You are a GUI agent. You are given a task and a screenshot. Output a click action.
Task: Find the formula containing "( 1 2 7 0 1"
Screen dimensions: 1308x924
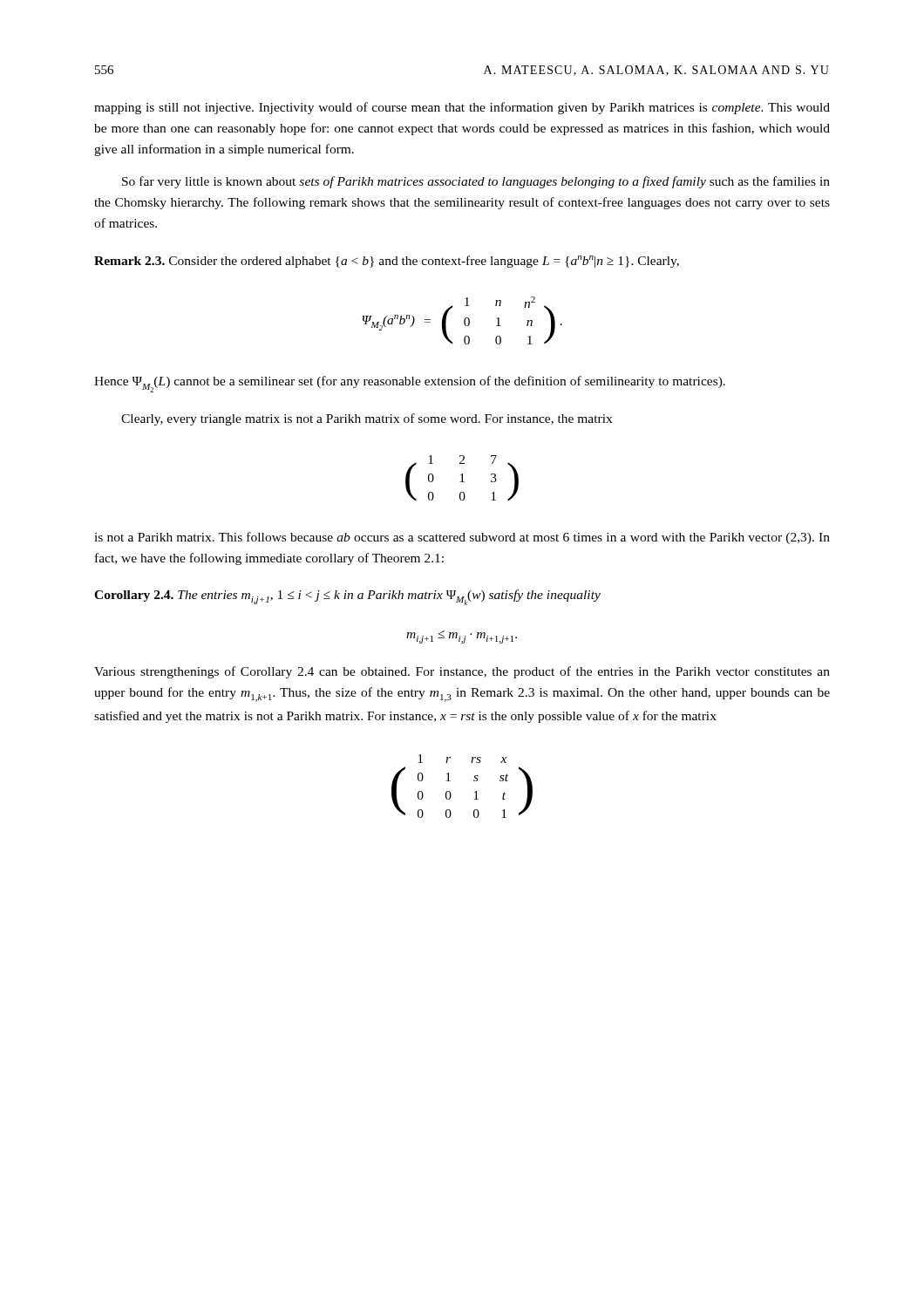tap(462, 477)
